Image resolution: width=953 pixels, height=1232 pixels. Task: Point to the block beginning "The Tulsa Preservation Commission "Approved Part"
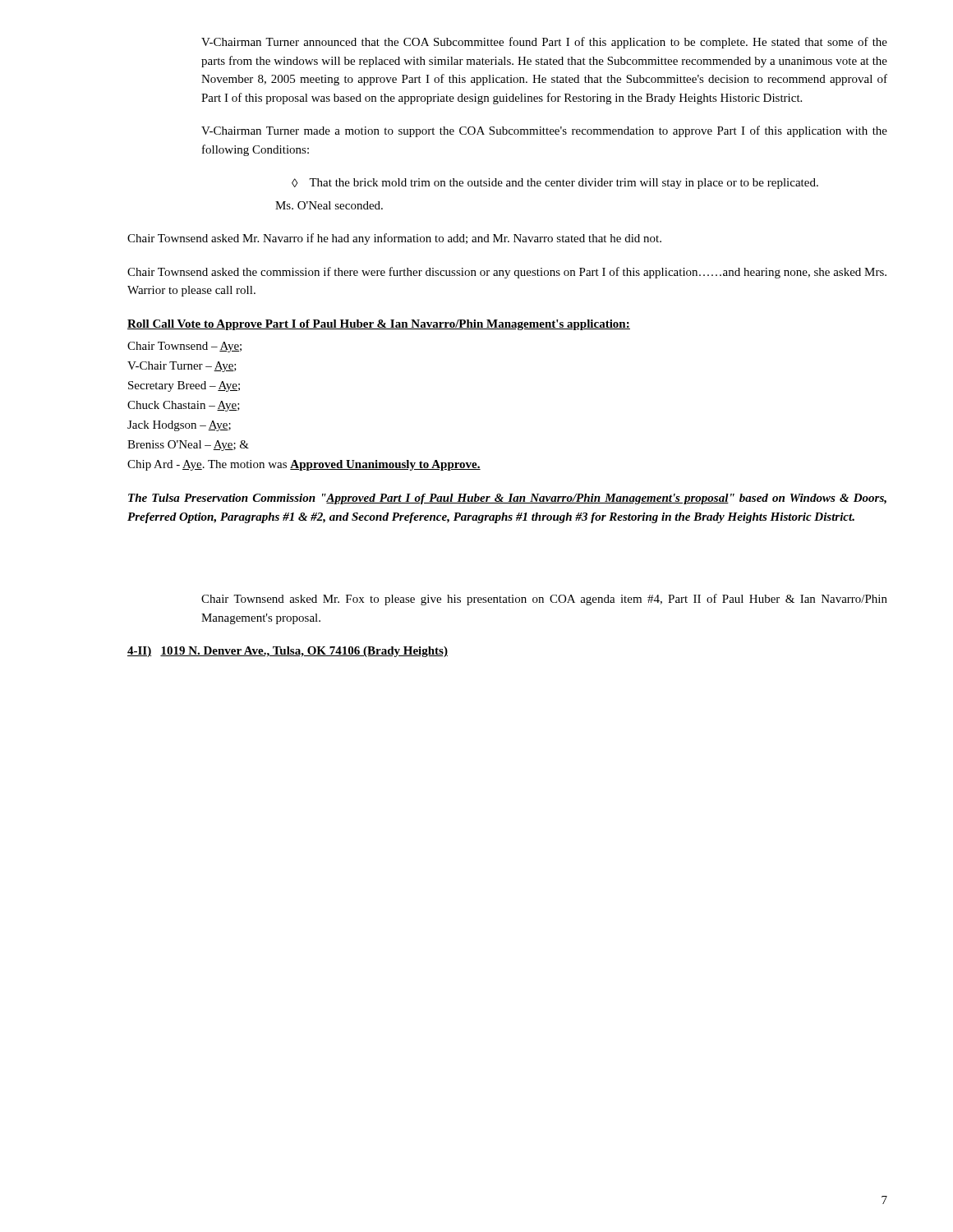pyautogui.click(x=507, y=507)
